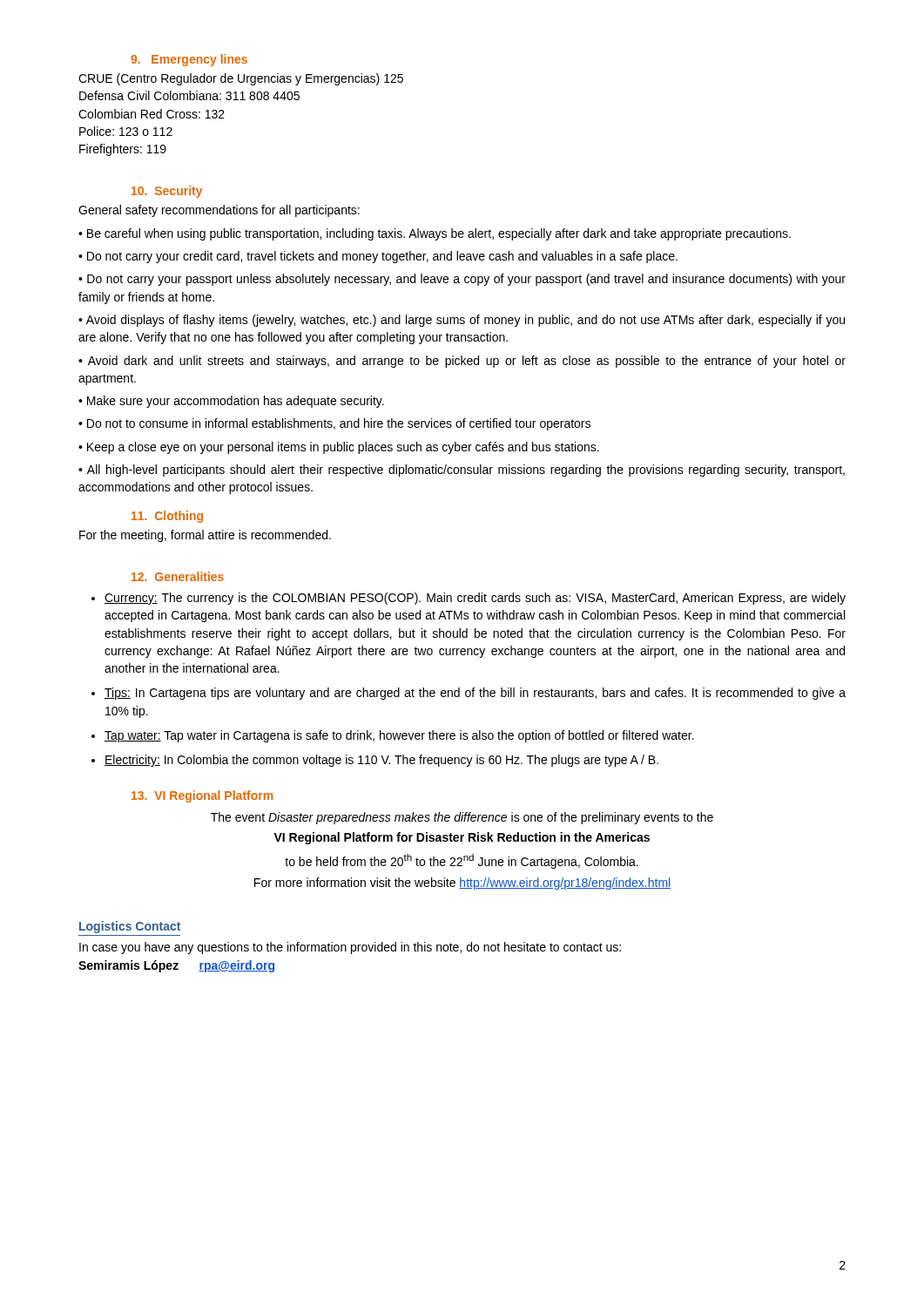The image size is (924, 1307).
Task: Select the block starting "12. Generalities"
Action: [x=177, y=577]
